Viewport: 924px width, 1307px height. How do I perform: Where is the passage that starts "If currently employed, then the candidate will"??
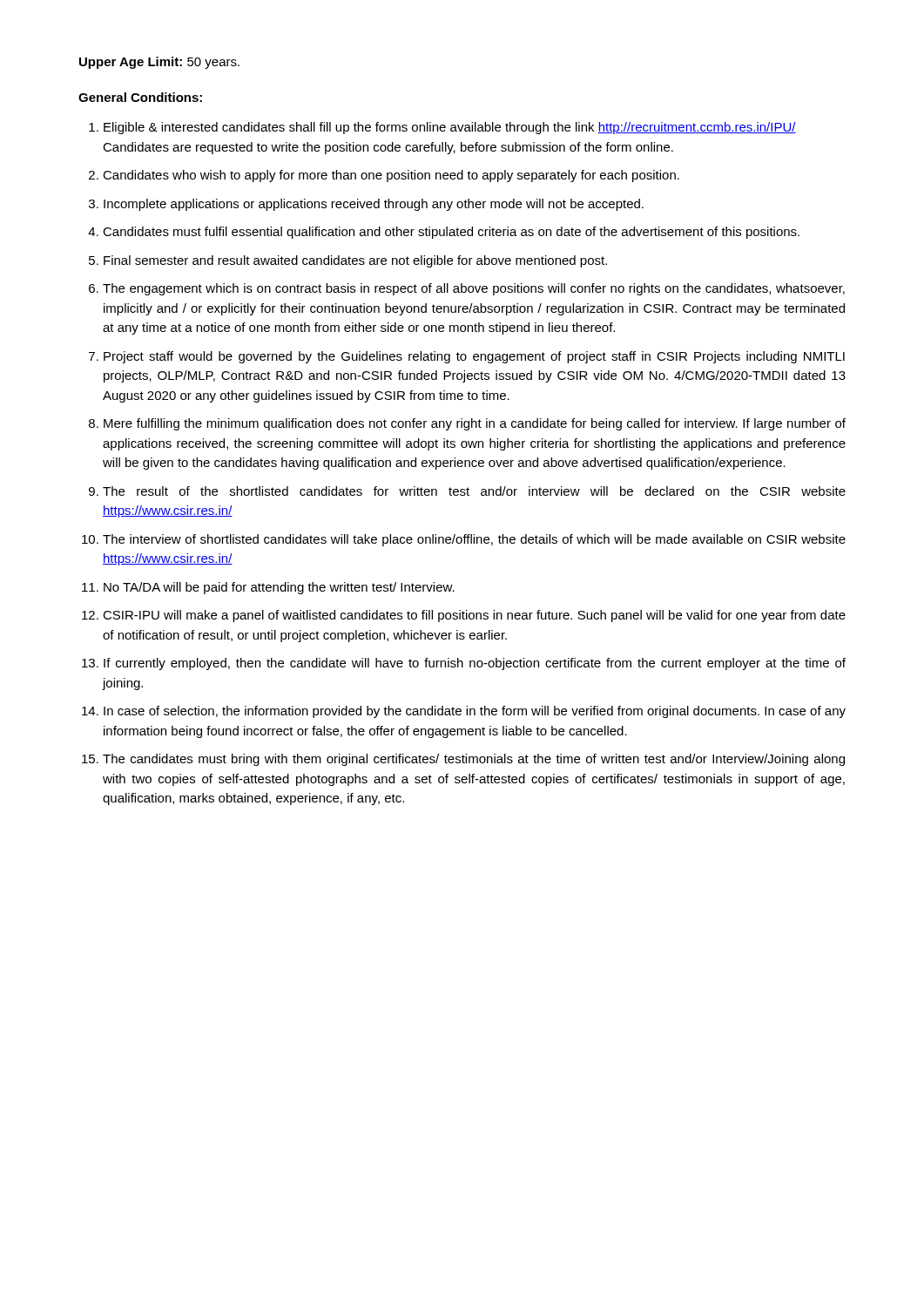point(474,672)
